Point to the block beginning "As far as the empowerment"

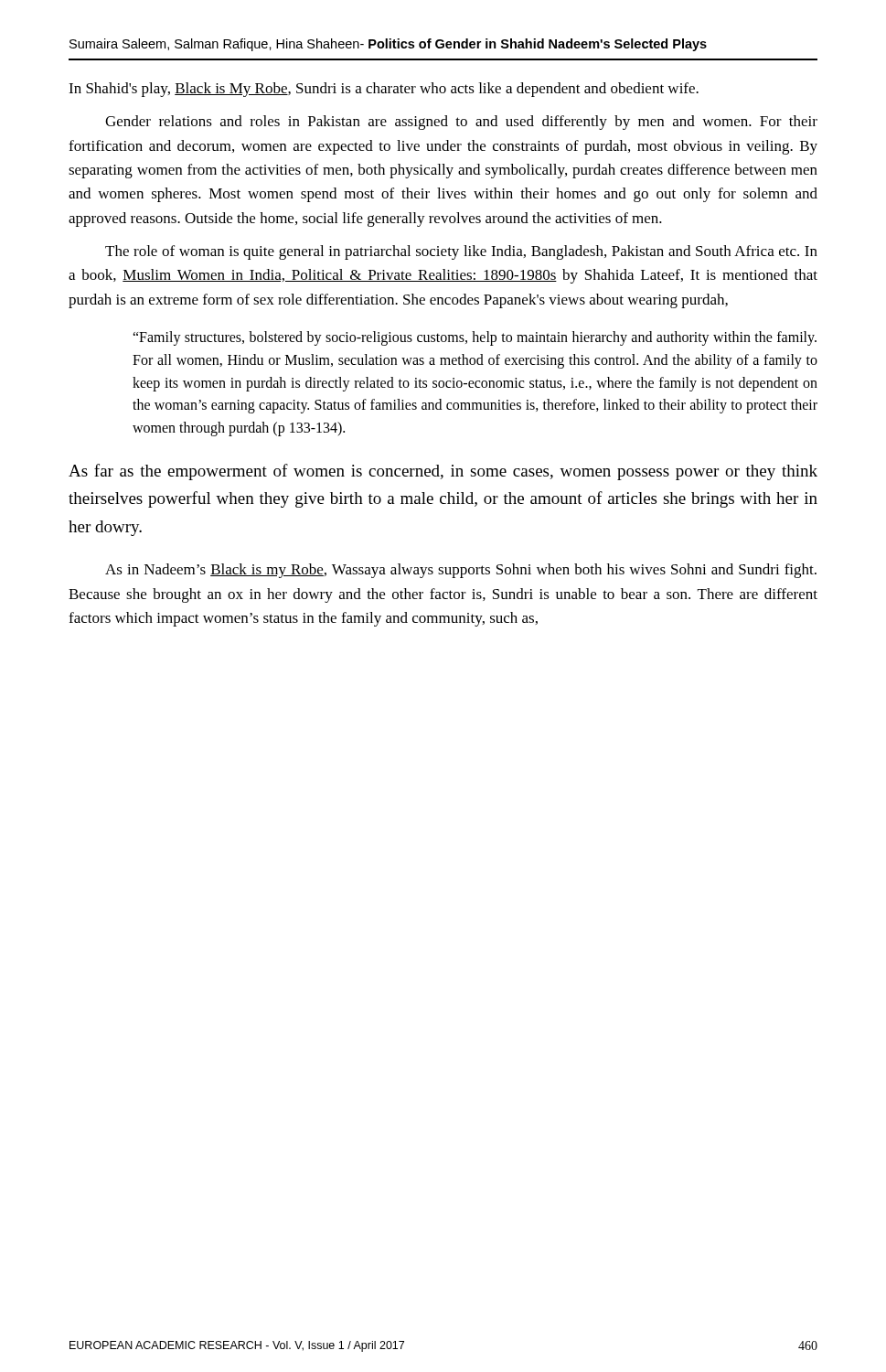pyautogui.click(x=443, y=499)
